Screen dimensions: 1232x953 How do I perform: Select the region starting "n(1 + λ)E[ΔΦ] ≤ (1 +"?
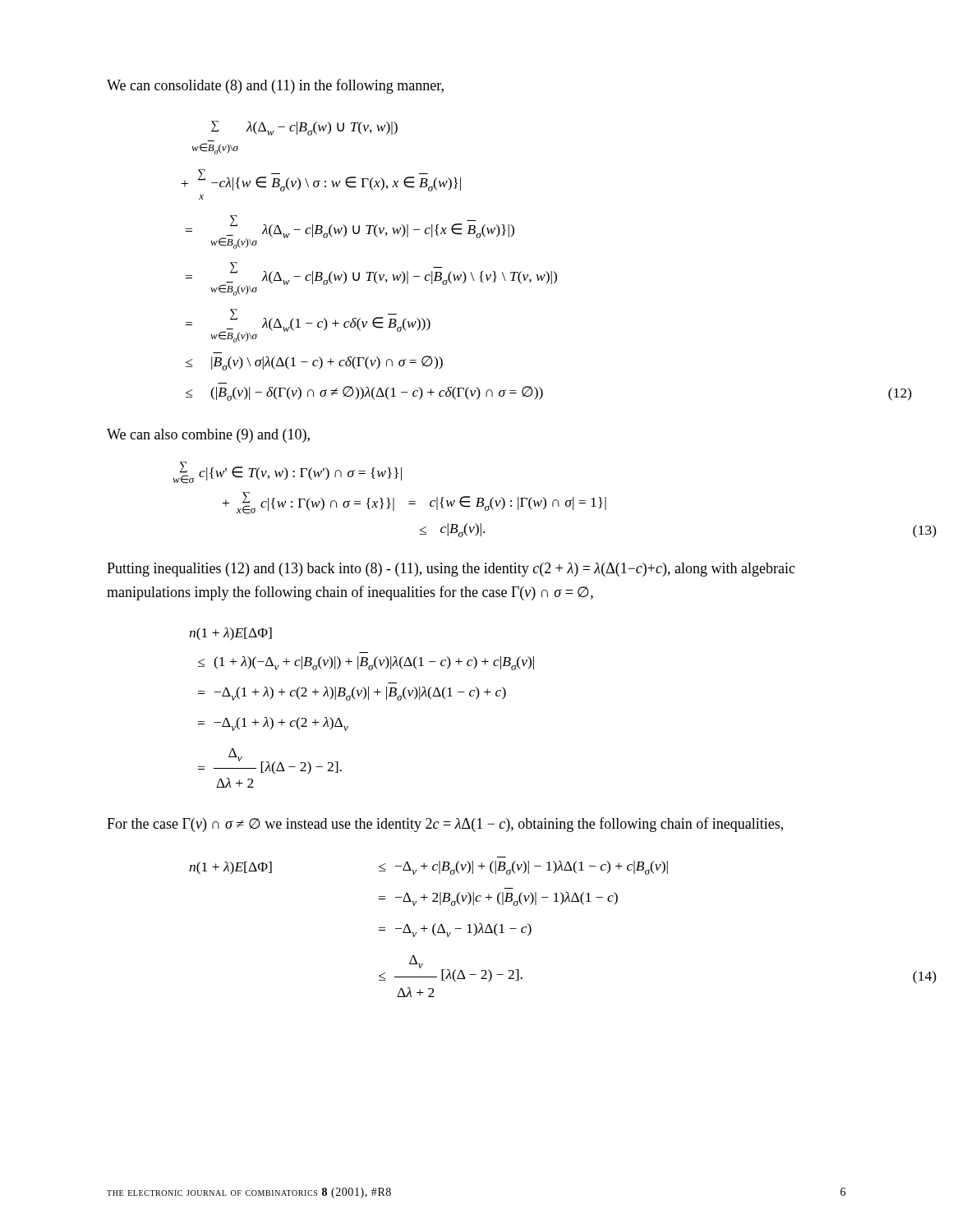[x=230, y=634]
